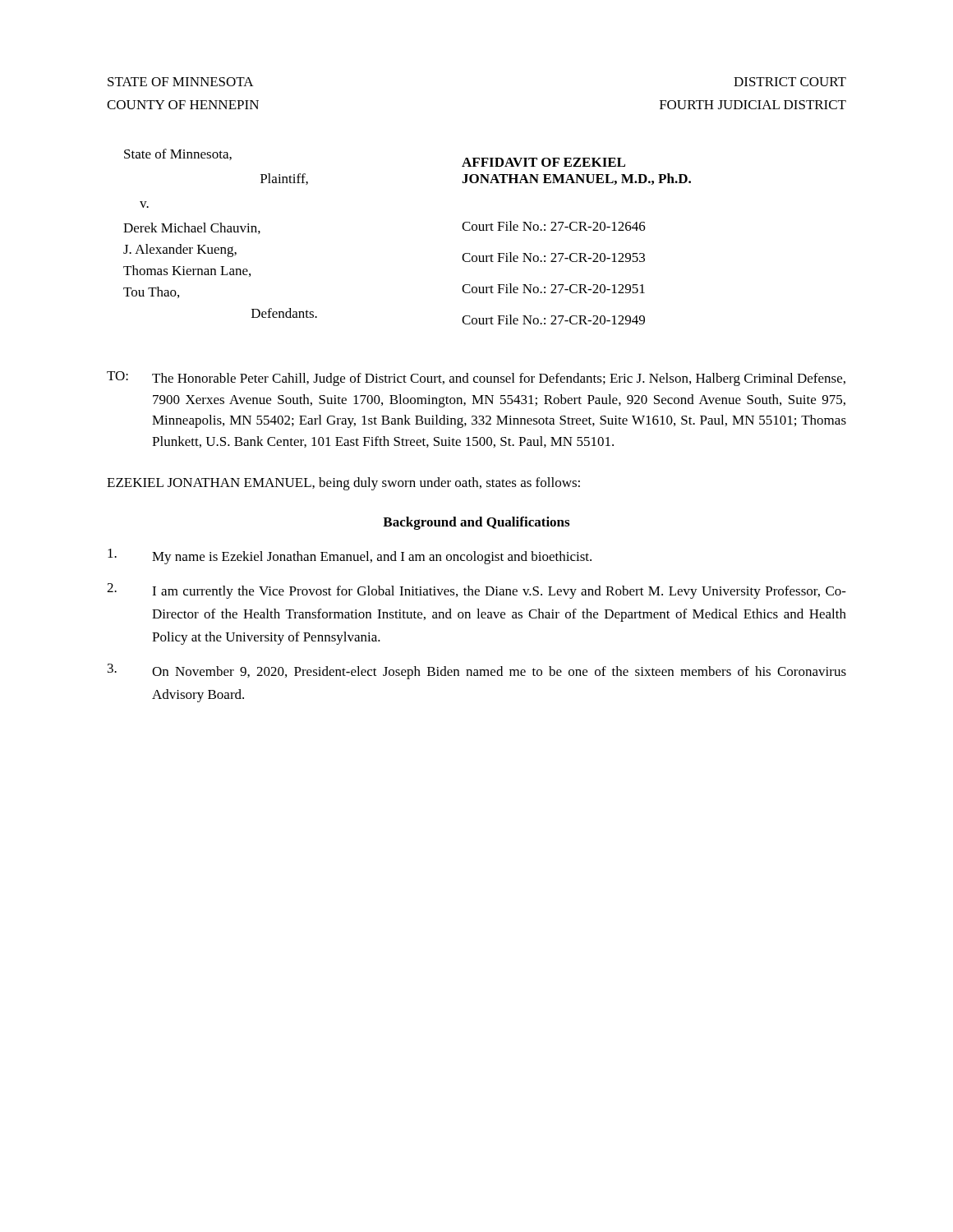Locate the passage starting "Court File No.: 27-CR-20-12646"
Image resolution: width=953 pixels, height=1232 pixels.
pos(554,226)
